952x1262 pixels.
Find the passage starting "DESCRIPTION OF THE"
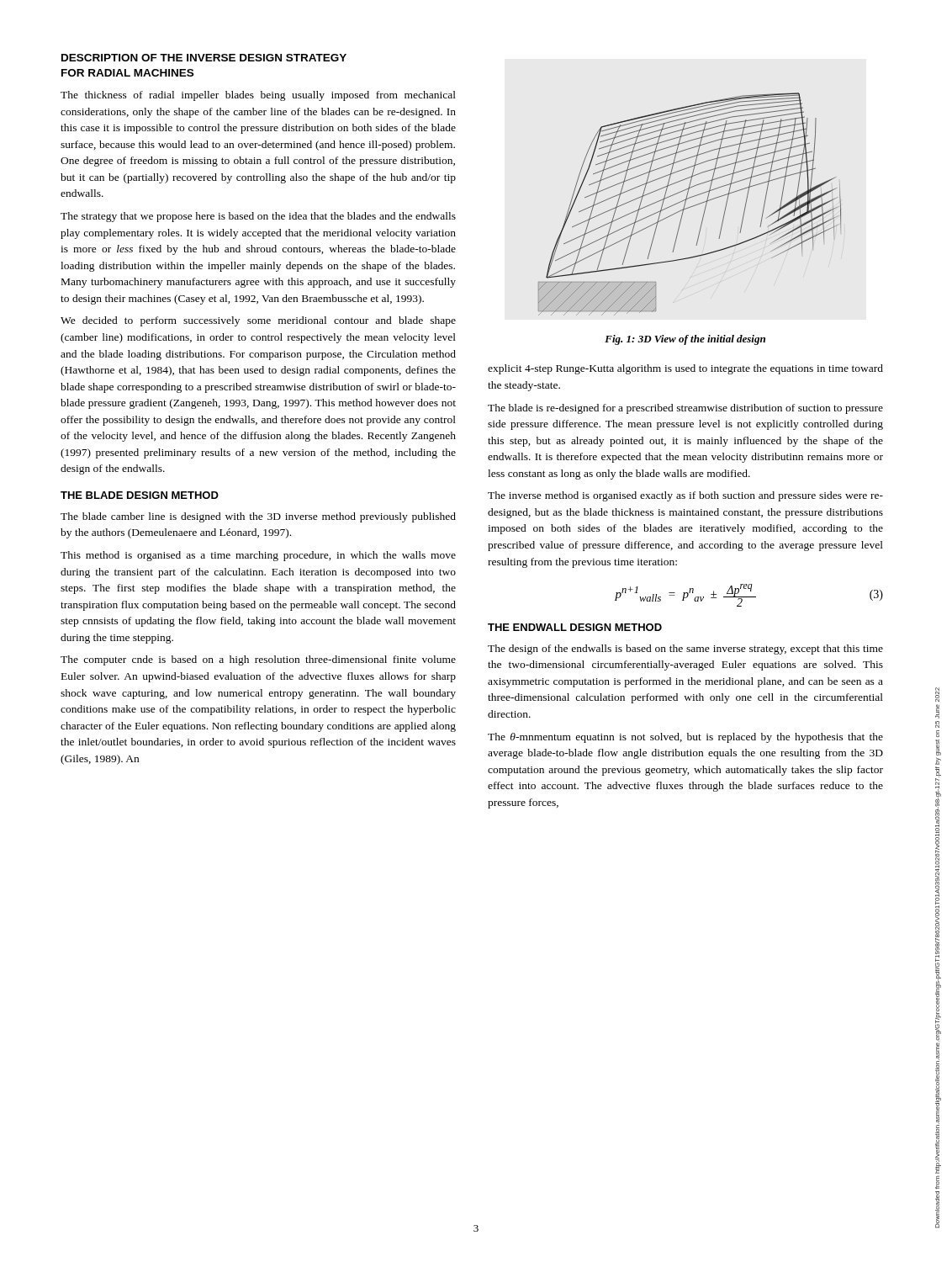tap(258, 65)
